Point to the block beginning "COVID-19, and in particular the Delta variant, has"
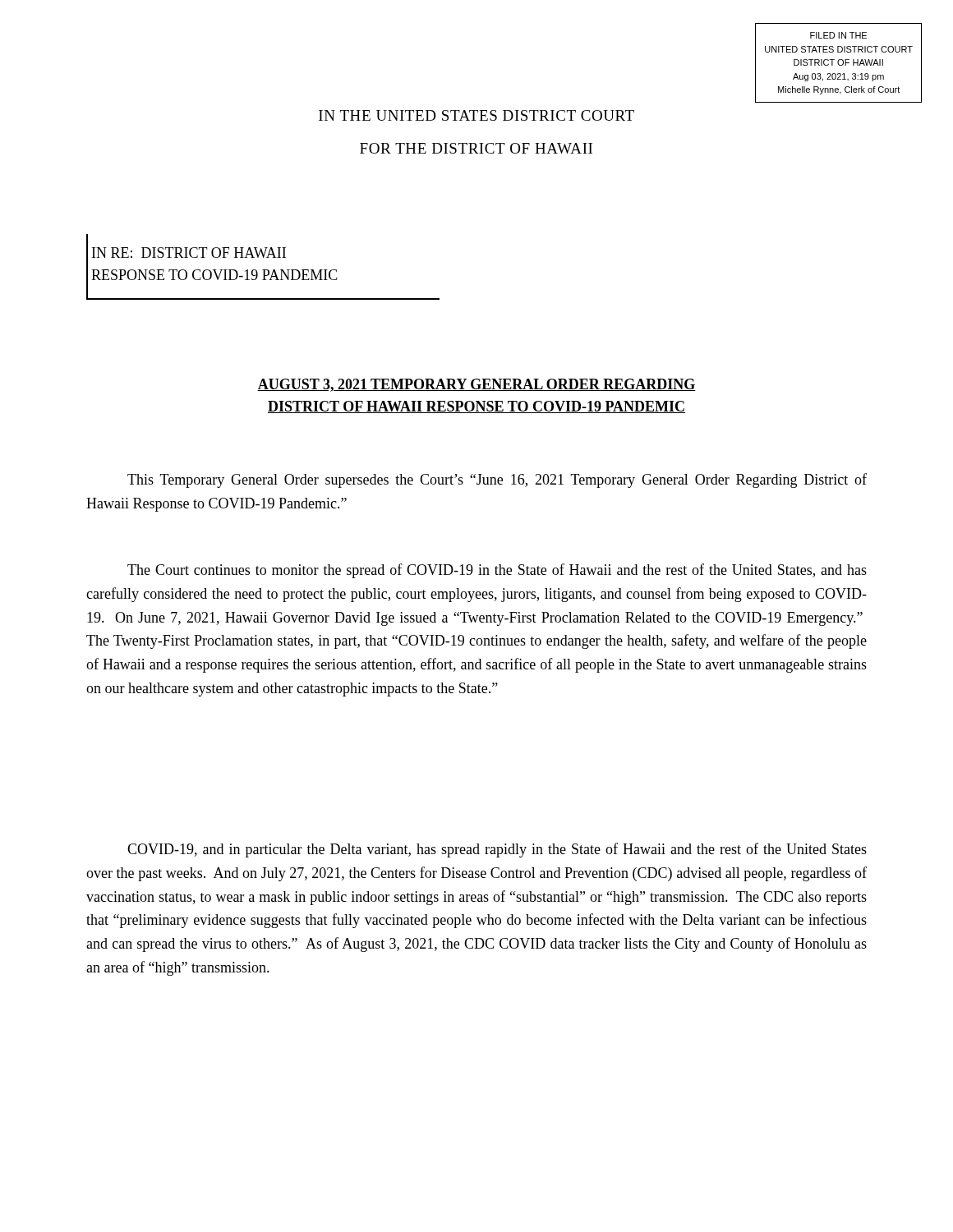The image size is (953, 1232). (476, 909)
